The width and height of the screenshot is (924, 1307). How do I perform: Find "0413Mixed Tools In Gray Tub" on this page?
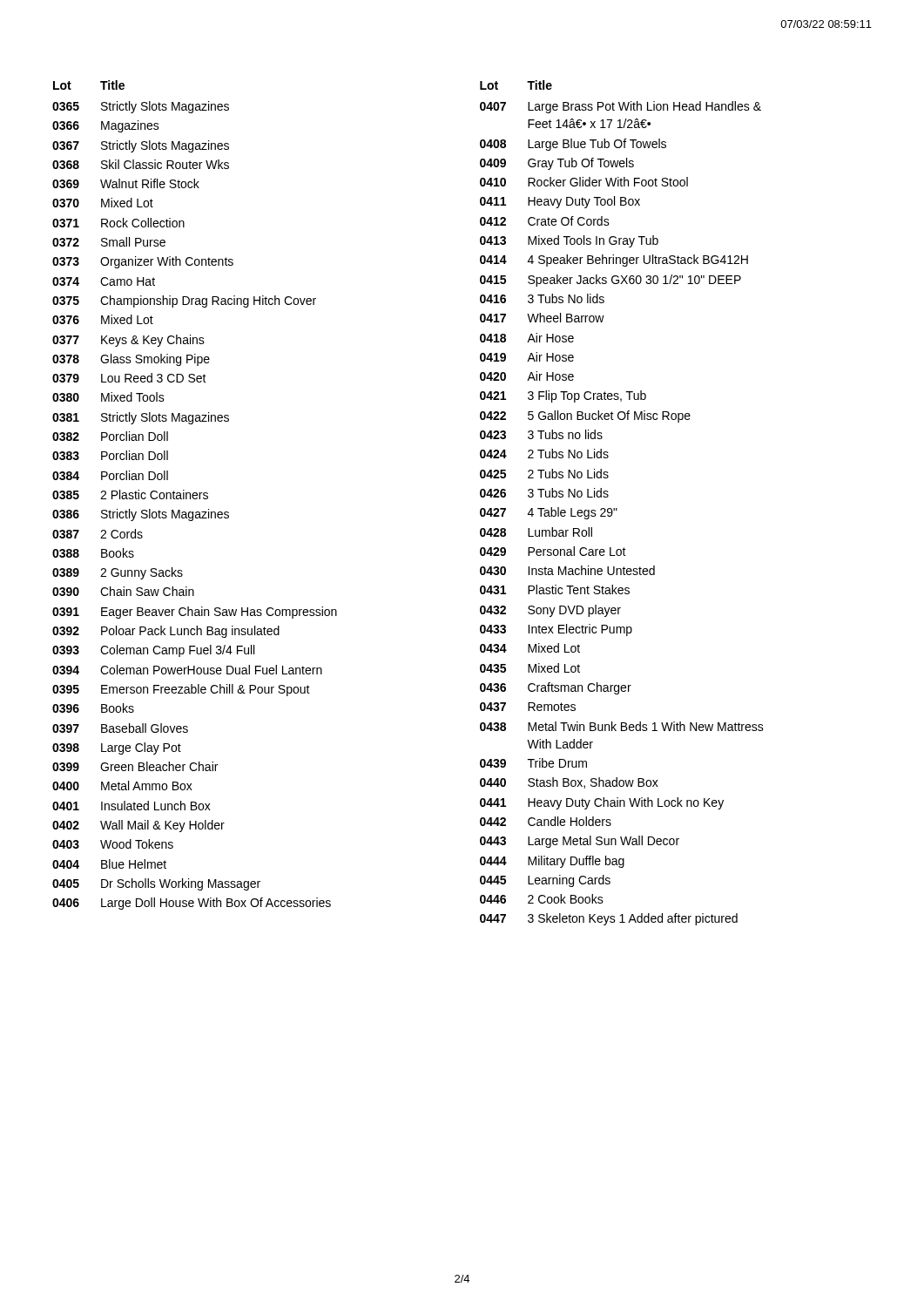point(569,241)
